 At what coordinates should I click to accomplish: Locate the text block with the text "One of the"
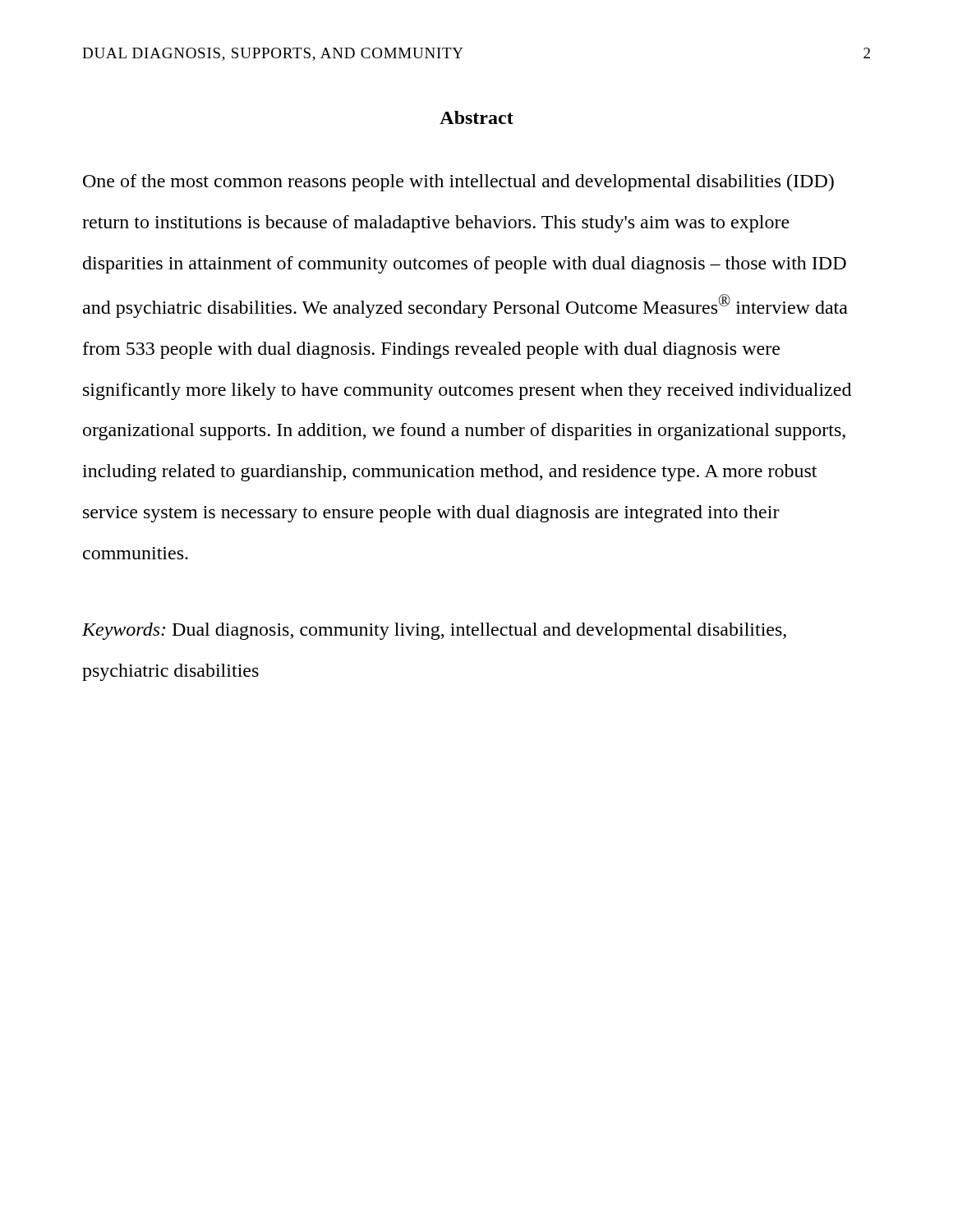458,183
